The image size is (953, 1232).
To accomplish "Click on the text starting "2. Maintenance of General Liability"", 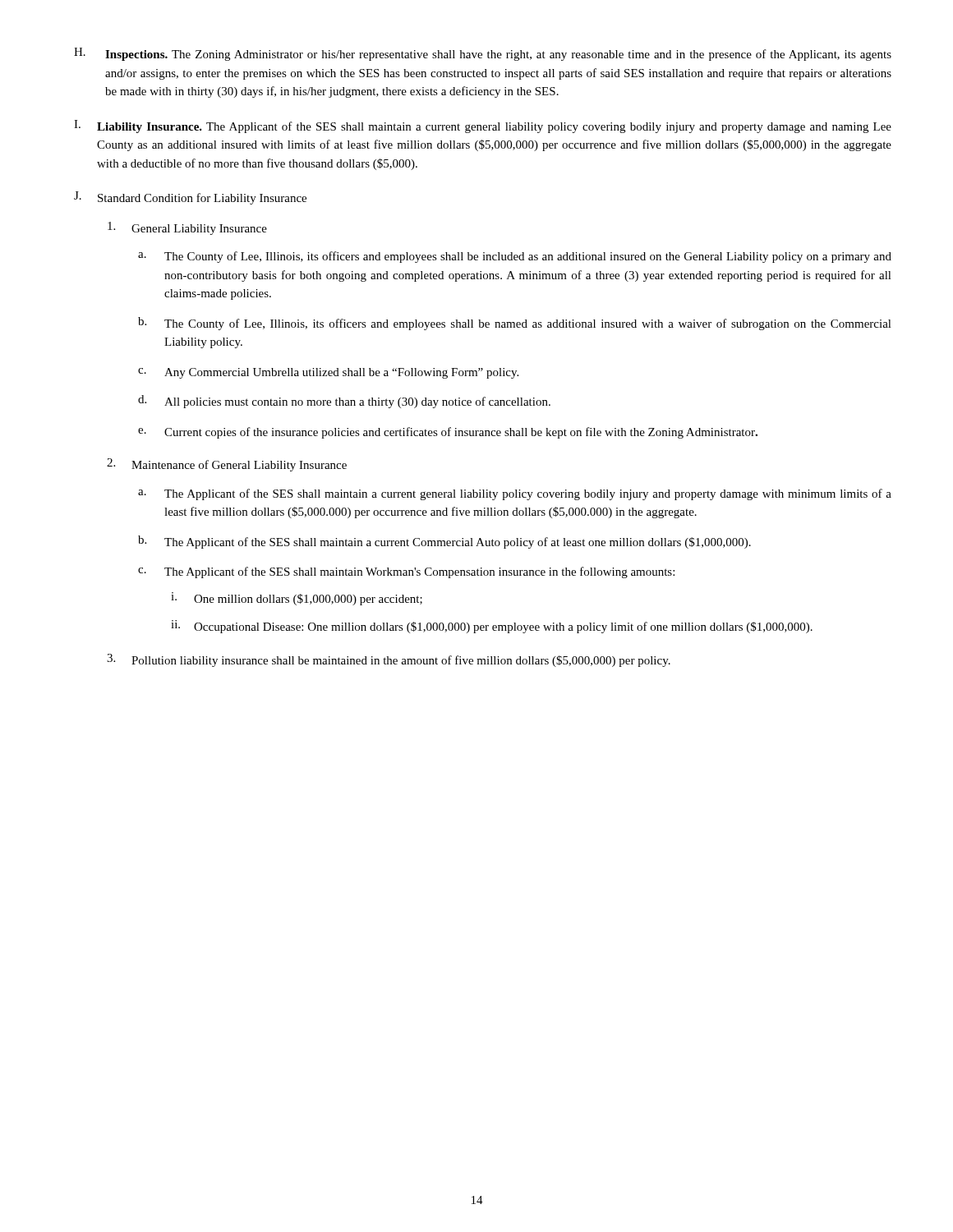I will pos(227,465).
